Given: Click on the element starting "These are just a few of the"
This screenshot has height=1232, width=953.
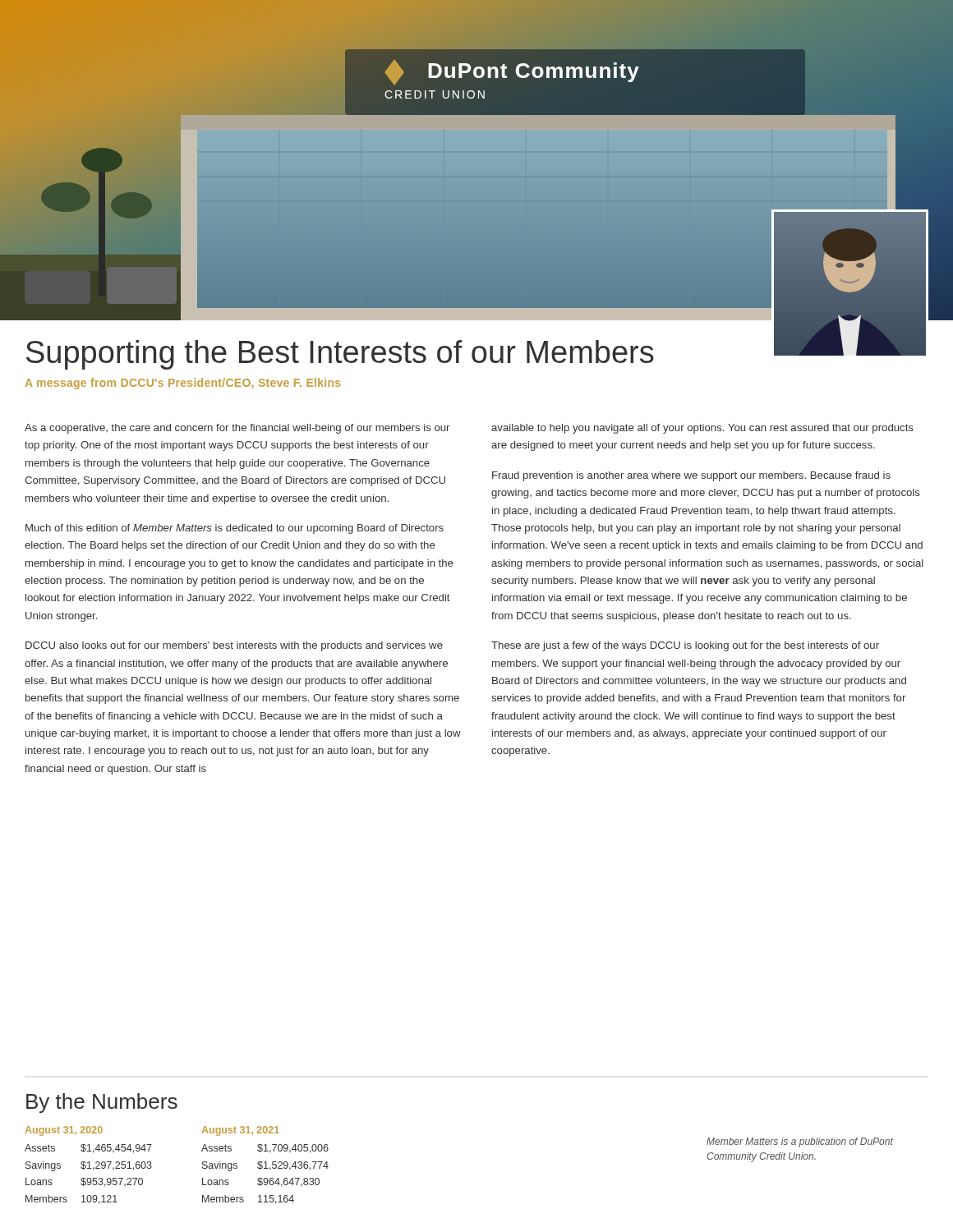Looking at the screenshot, I should point(699,698).
